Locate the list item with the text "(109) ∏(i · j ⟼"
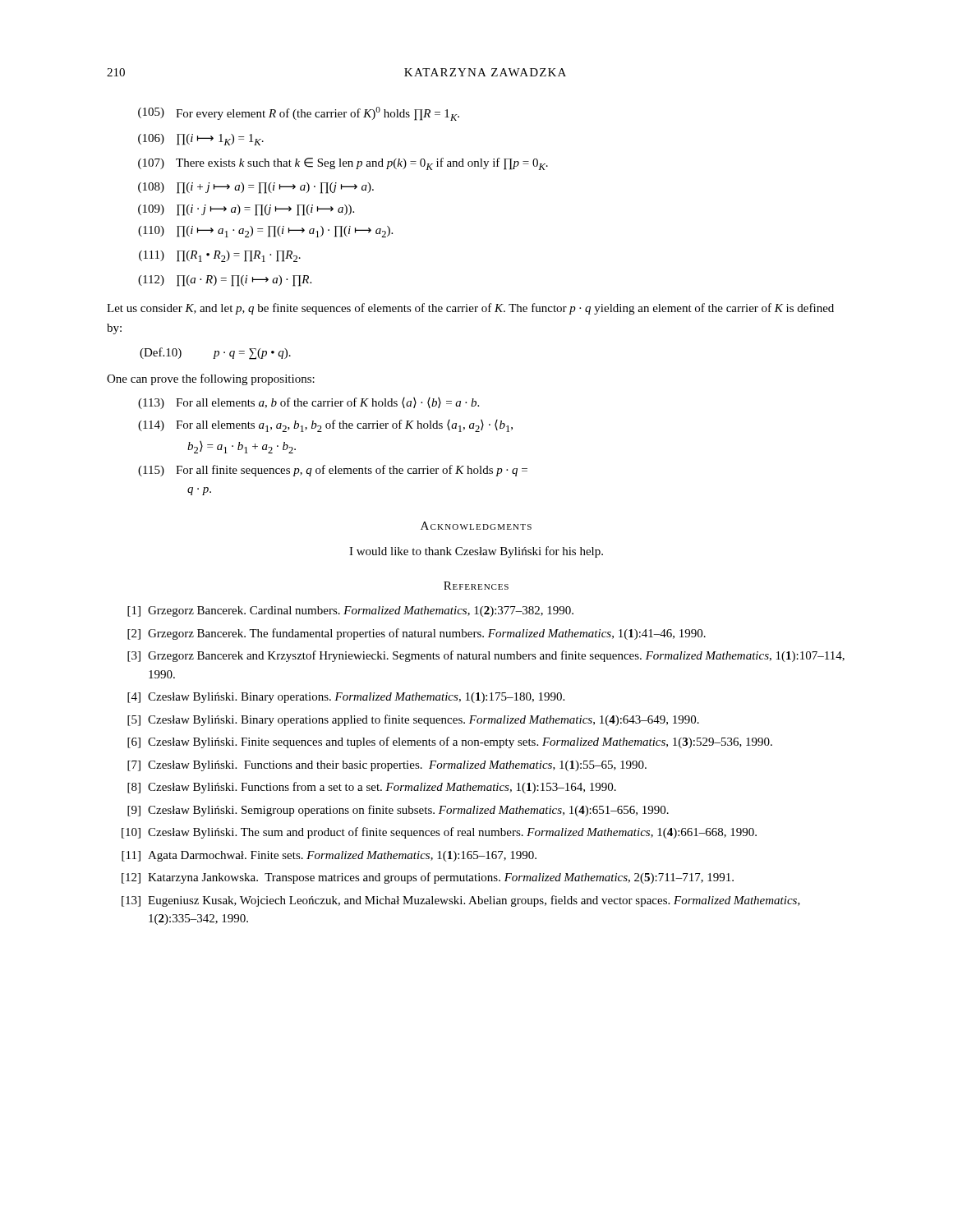Image resolution: width=953 pixels, height=1232 pixels. (x=246, y=210)
